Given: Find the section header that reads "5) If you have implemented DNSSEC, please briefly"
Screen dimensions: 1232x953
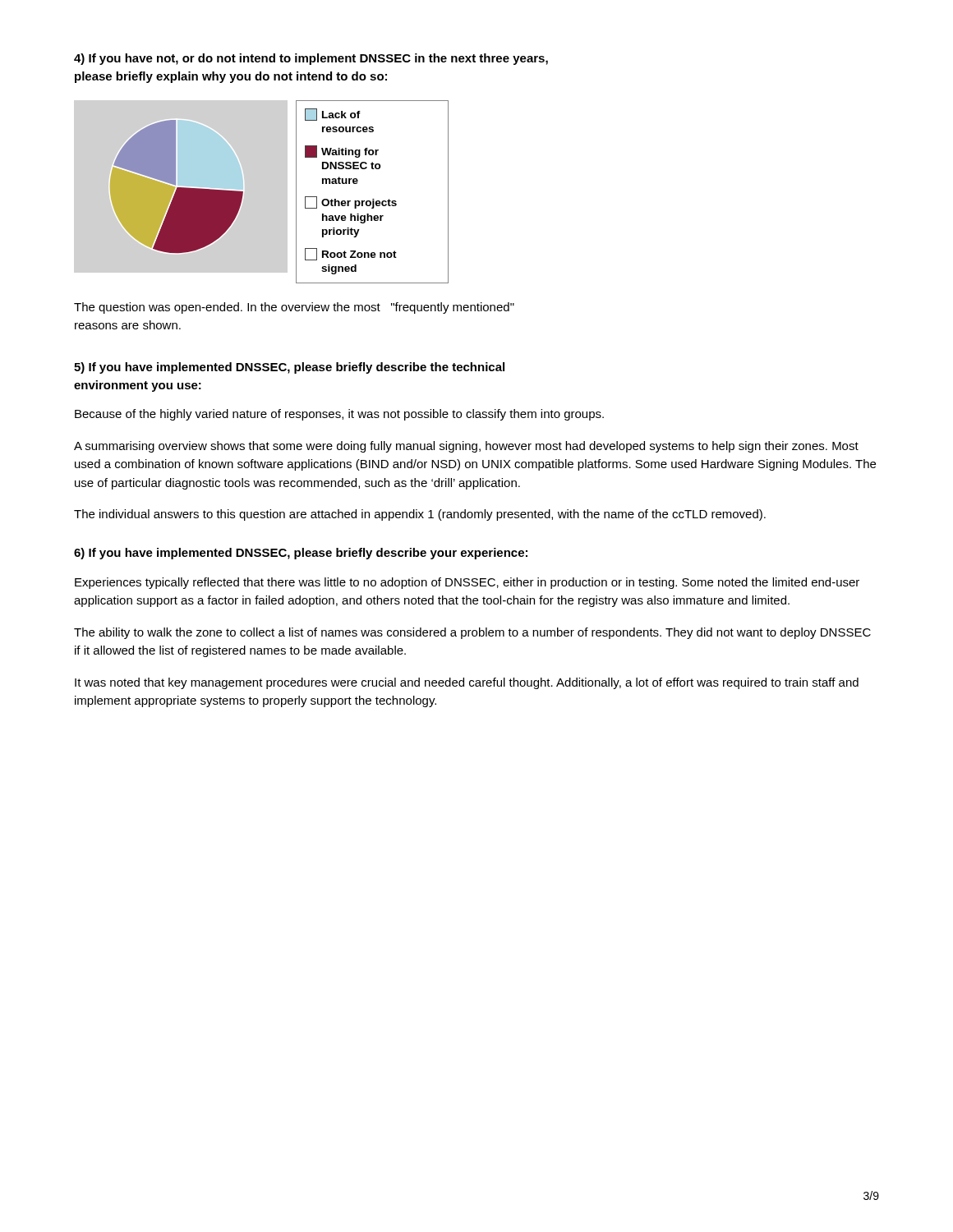Looking at the screenshot, I should point(290,376).
